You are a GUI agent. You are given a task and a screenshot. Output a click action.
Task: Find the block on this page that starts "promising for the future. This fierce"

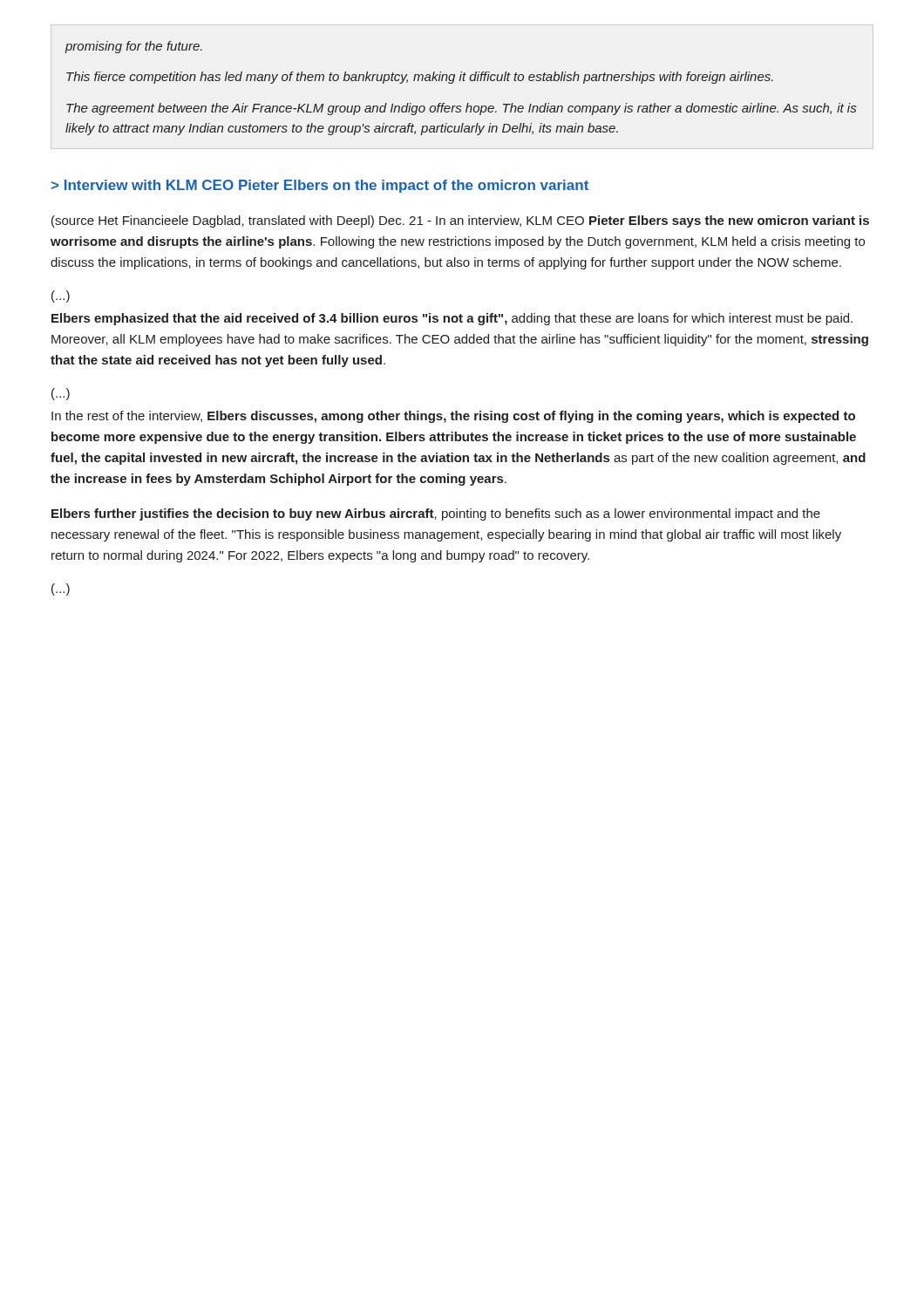462,87
